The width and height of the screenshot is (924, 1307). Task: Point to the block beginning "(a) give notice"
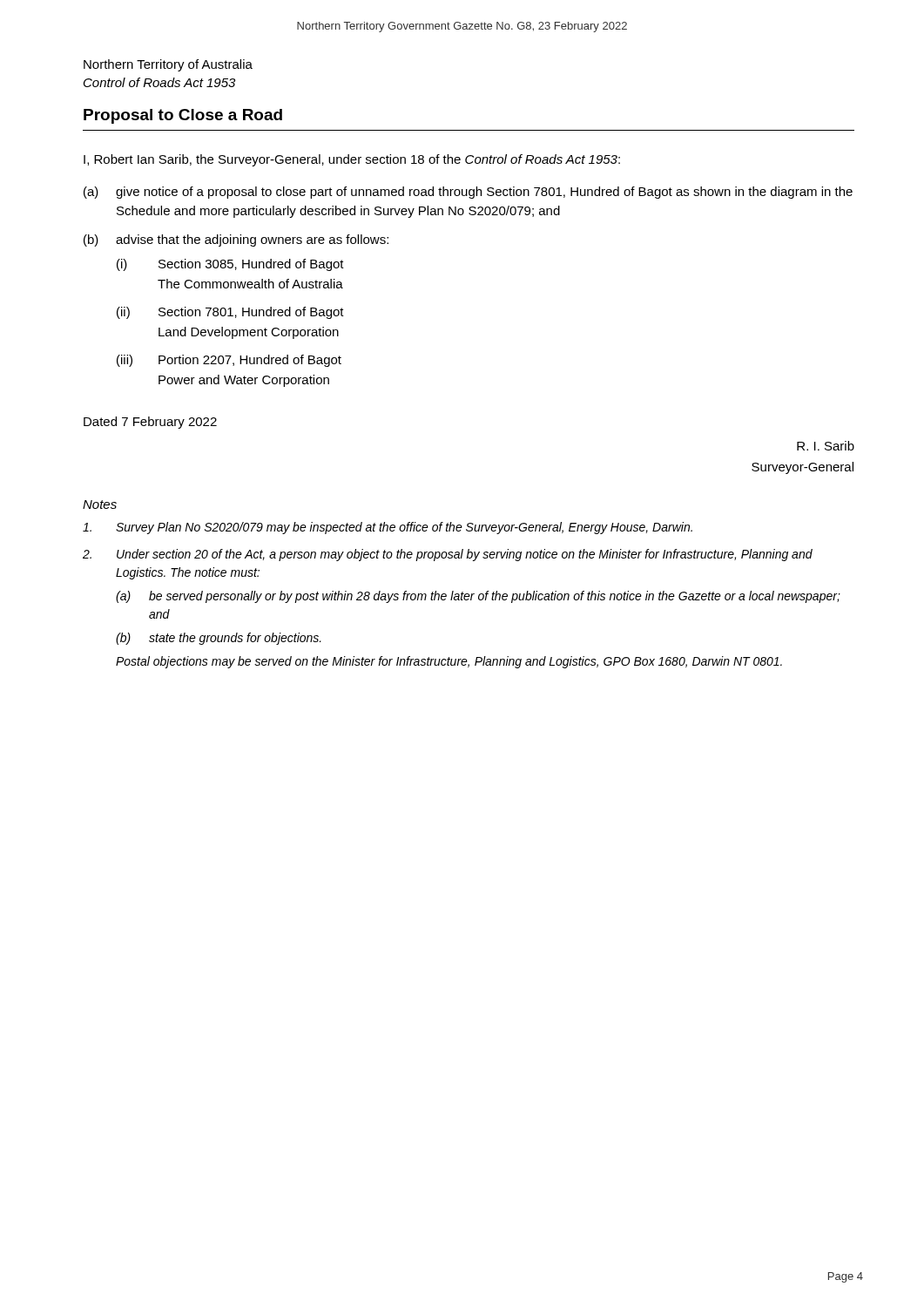(x=469, y=201)
